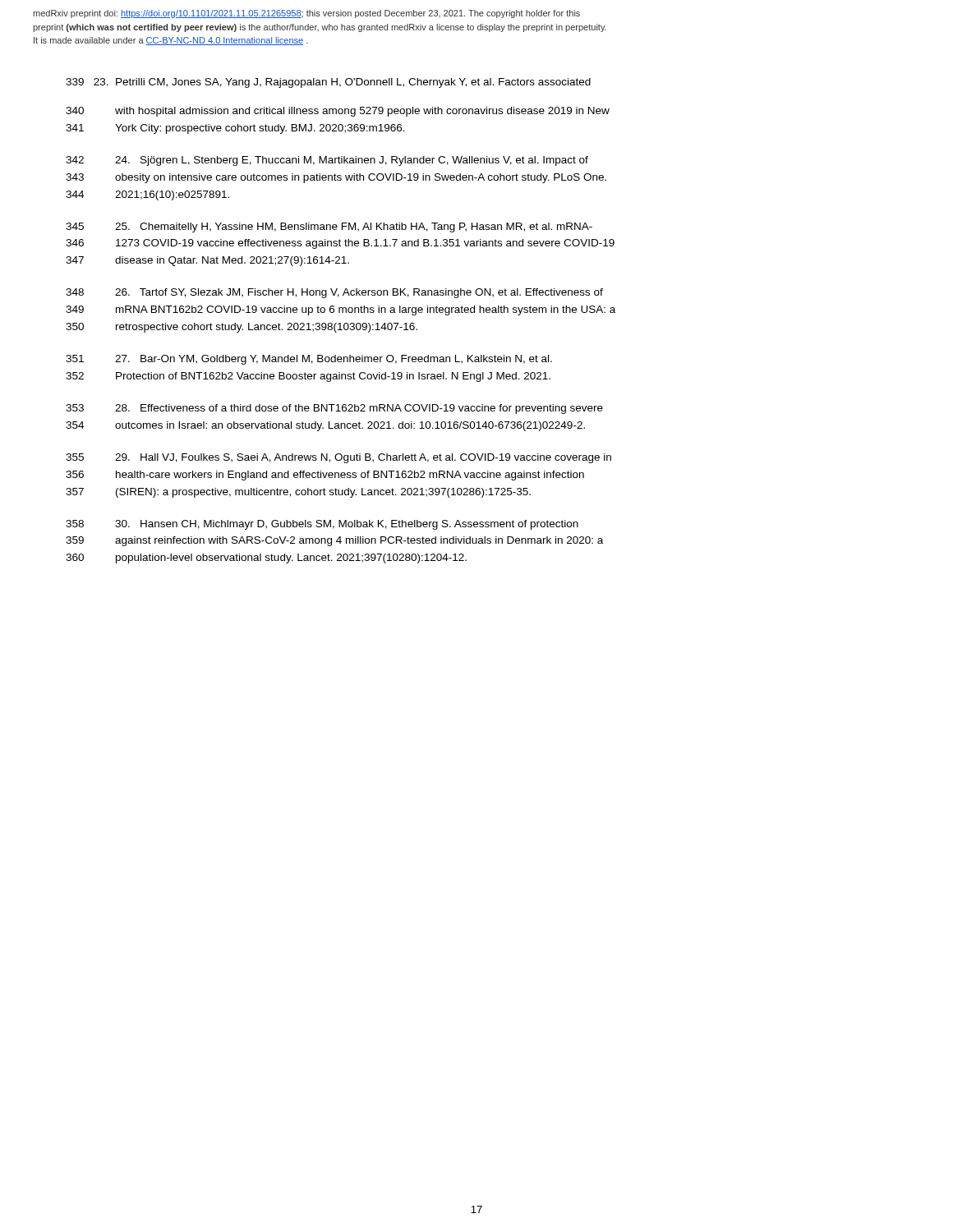The height and width of the screenshot is (1232, 953).
Task: Click the passage that begins "358 30. Hansen CH, Michlmayr D, Gubbels"
Action: point(476,541)
